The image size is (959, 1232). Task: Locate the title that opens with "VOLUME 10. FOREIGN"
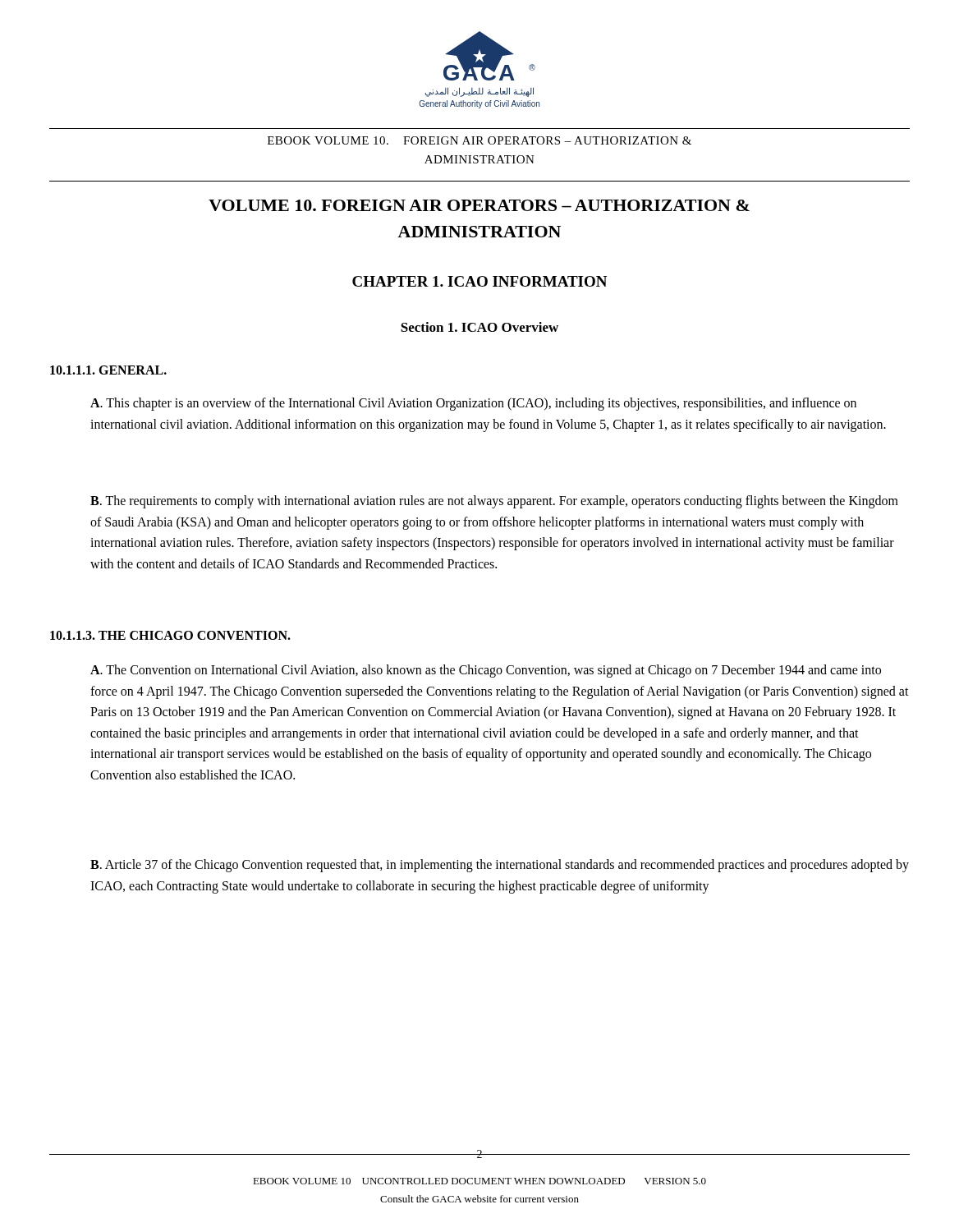pyautogui.click(x=480, y=218)
